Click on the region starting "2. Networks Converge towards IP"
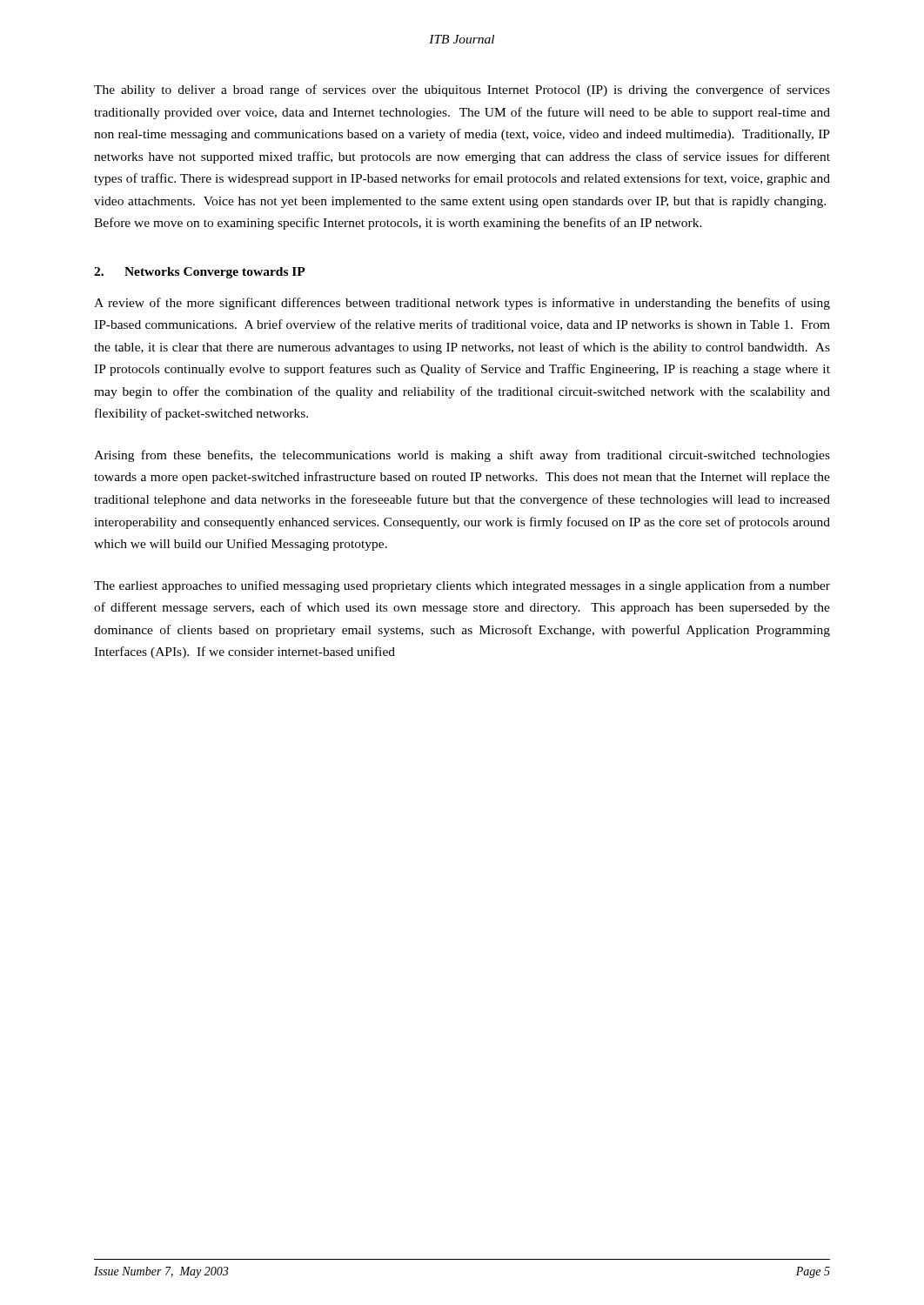 (x=200, y=271)
